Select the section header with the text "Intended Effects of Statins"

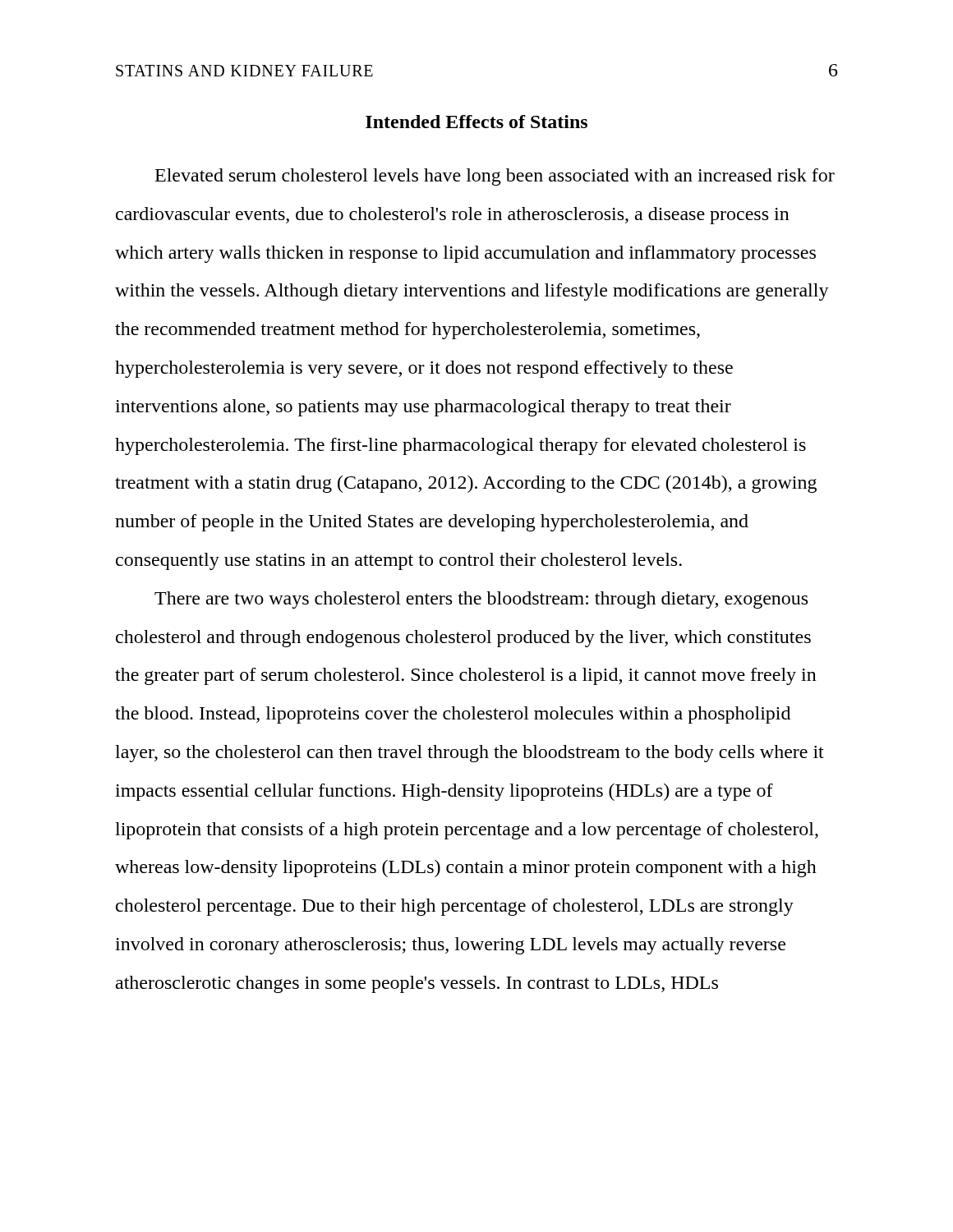click(x=476, y=122)
